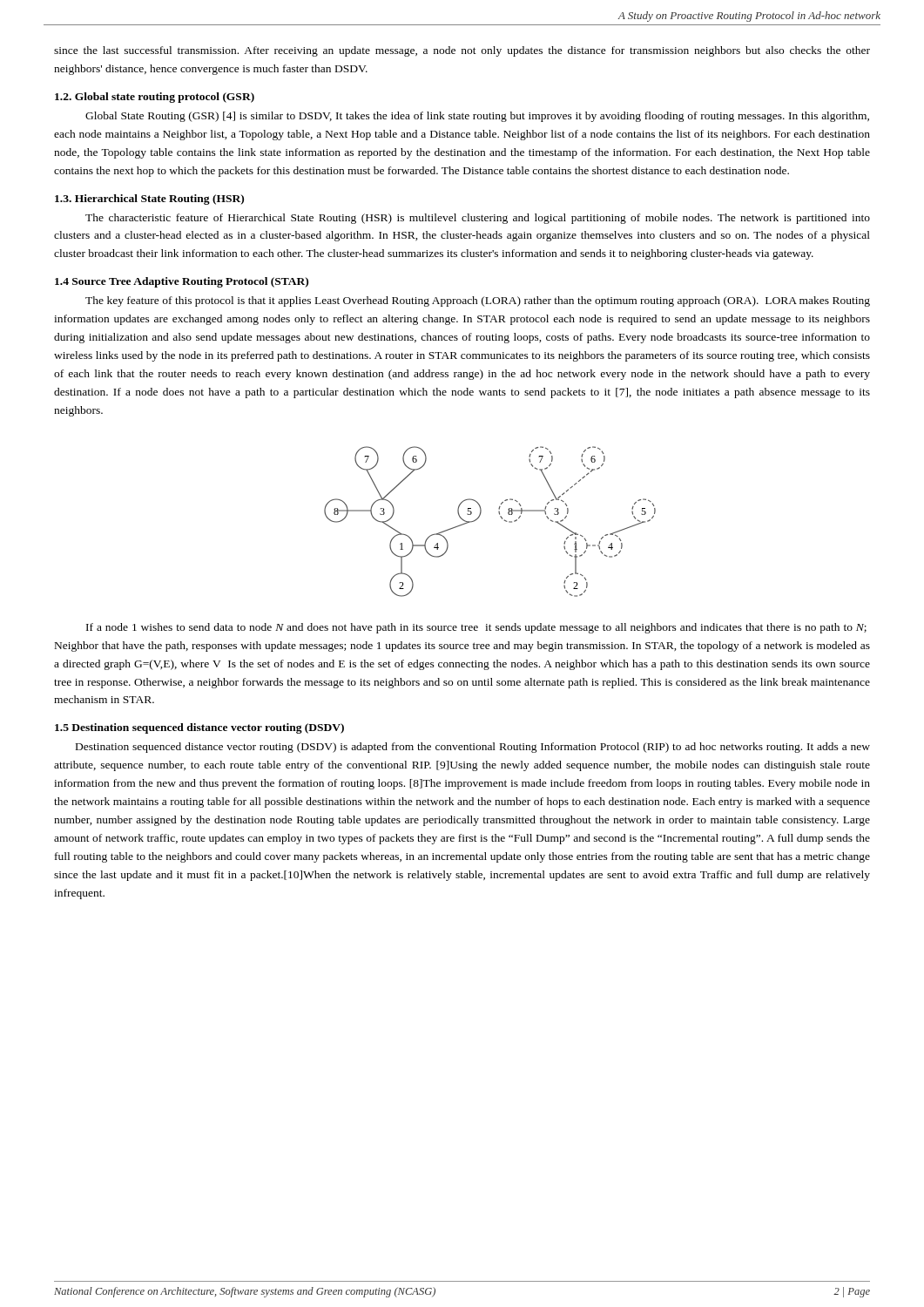The height and width of the screenshot is (1307, 924).
Task: Locate the block of text that opens with "Global State Routing (GSR) [4] is similar"
Action: (x=462, y=143)
